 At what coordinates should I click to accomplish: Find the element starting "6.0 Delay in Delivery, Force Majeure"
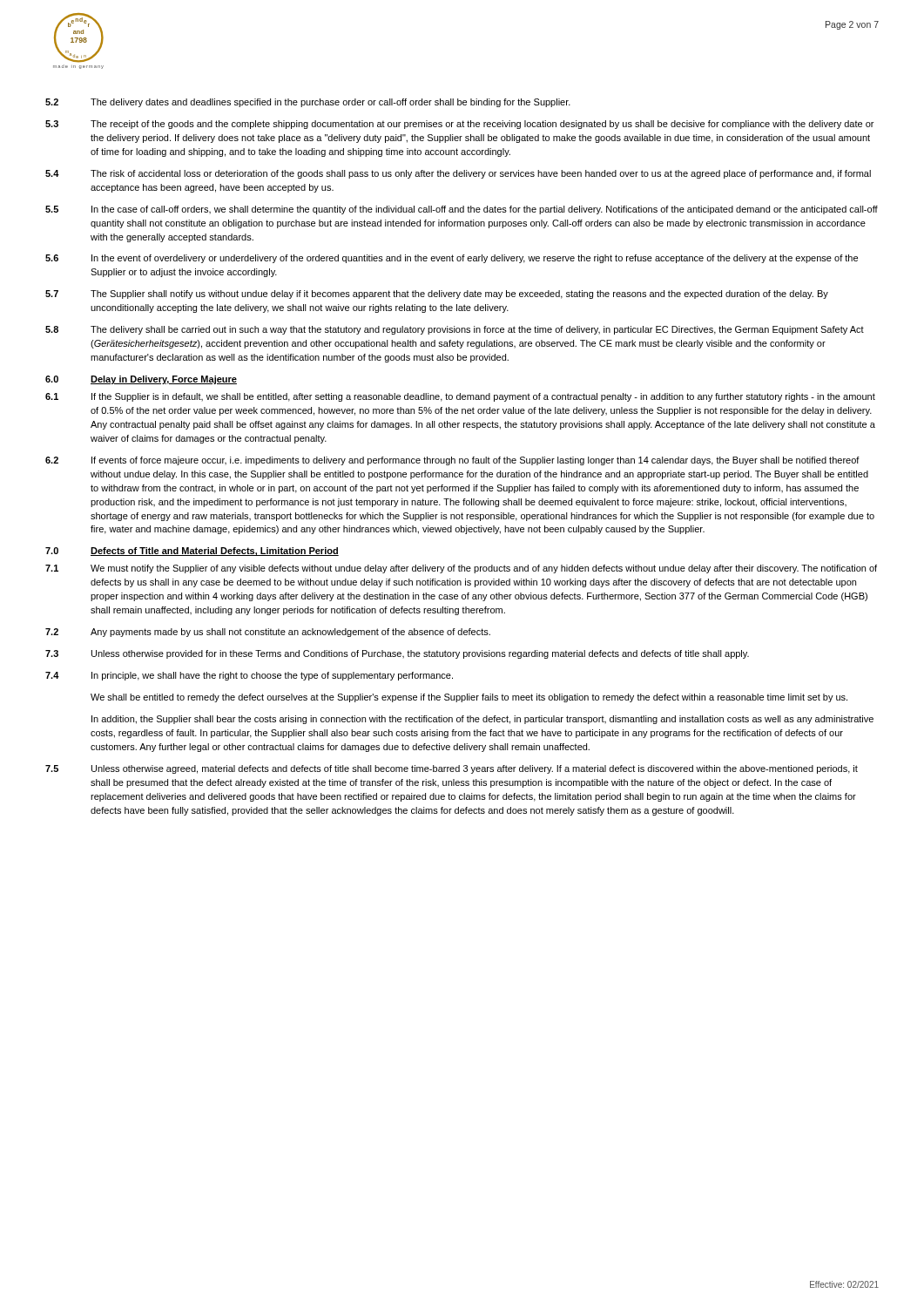(x=141, y=379)
